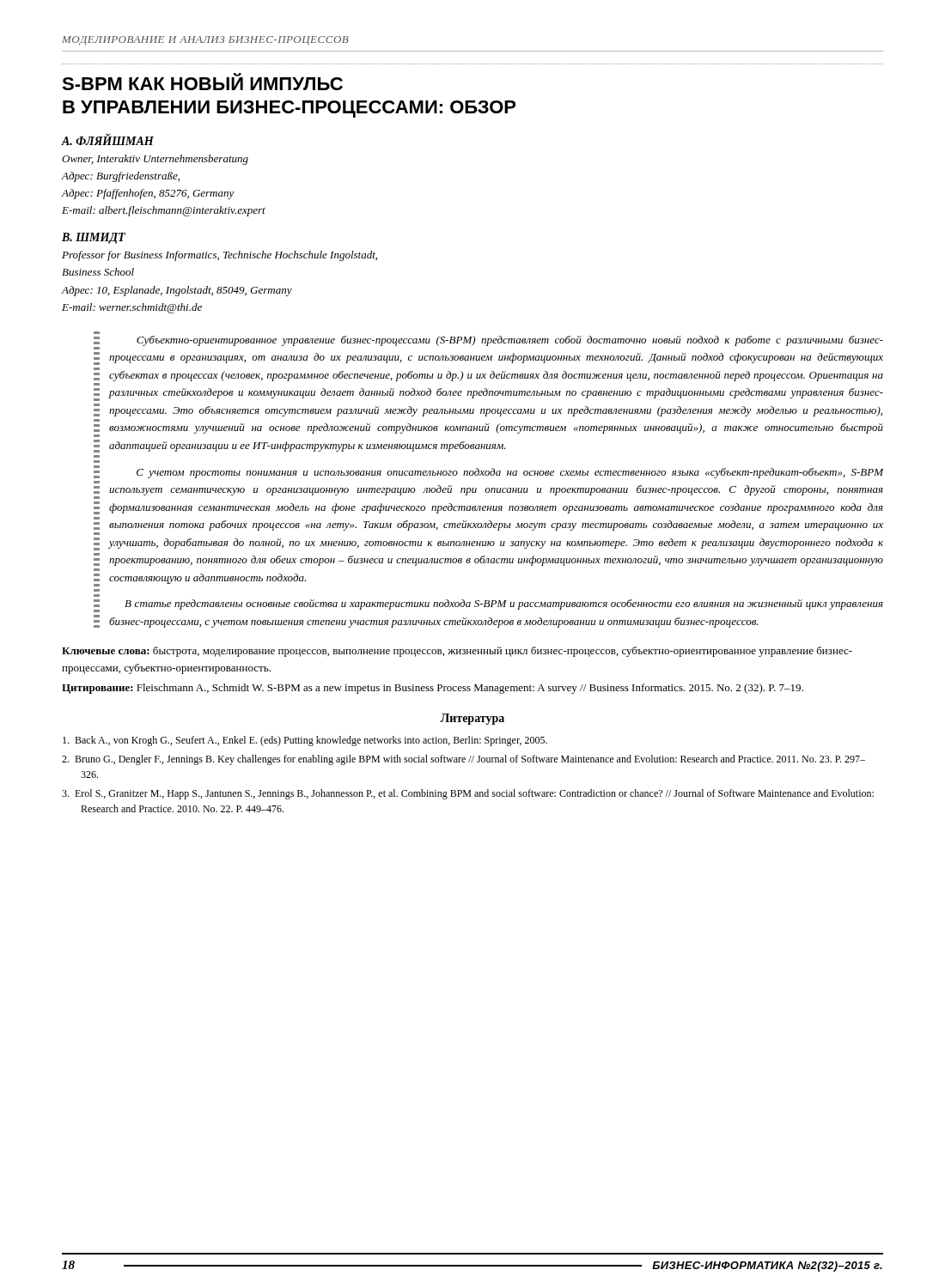Screen dimensions: 1288x945
Task: Navigate to the passage starting "Ключевые слова: быстрота, моделирование процессов, выполнение"
Action: tap(457, 659)
